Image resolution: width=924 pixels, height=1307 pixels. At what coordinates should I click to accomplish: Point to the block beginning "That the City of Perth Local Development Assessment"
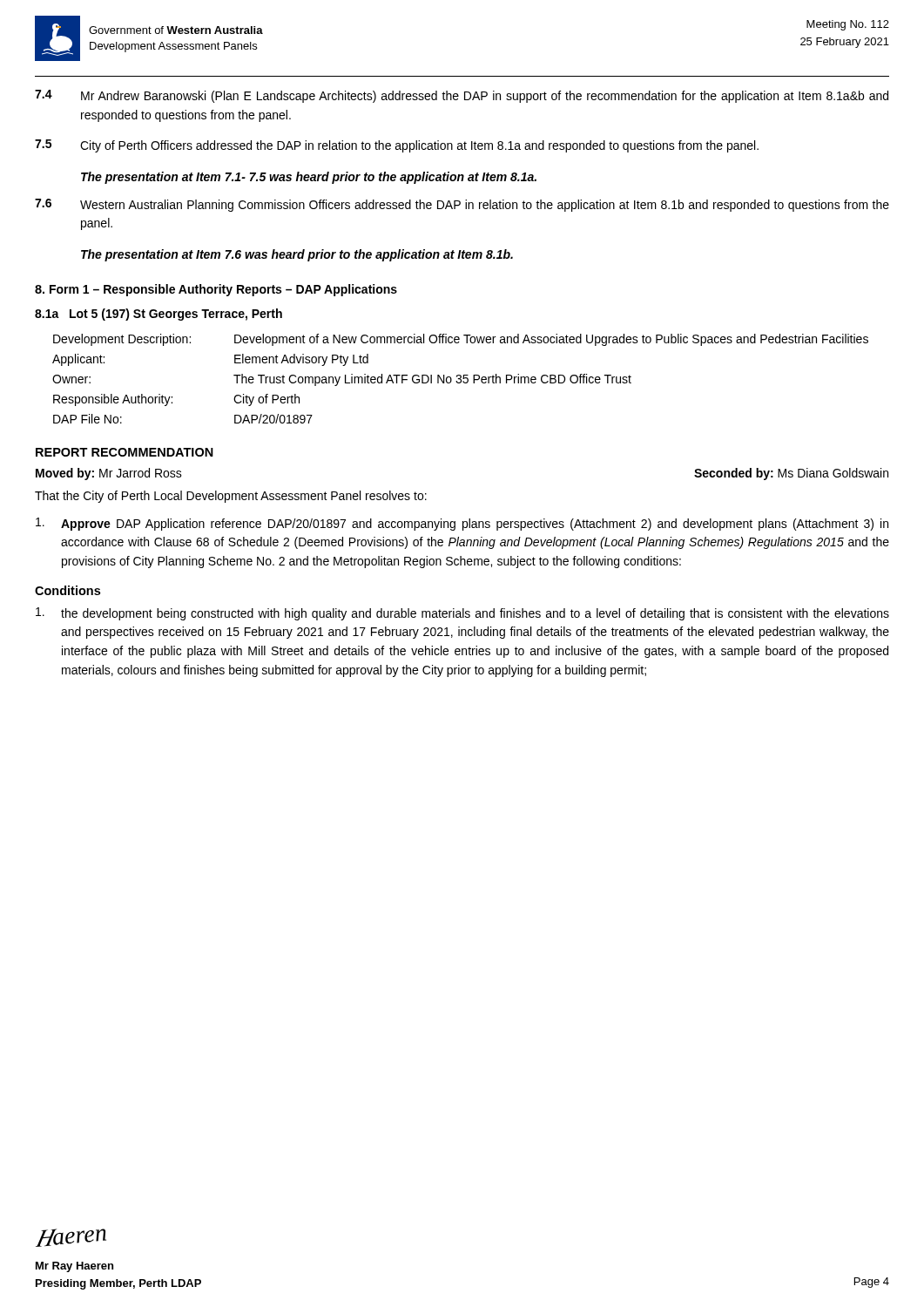click(x=231, y=496)
